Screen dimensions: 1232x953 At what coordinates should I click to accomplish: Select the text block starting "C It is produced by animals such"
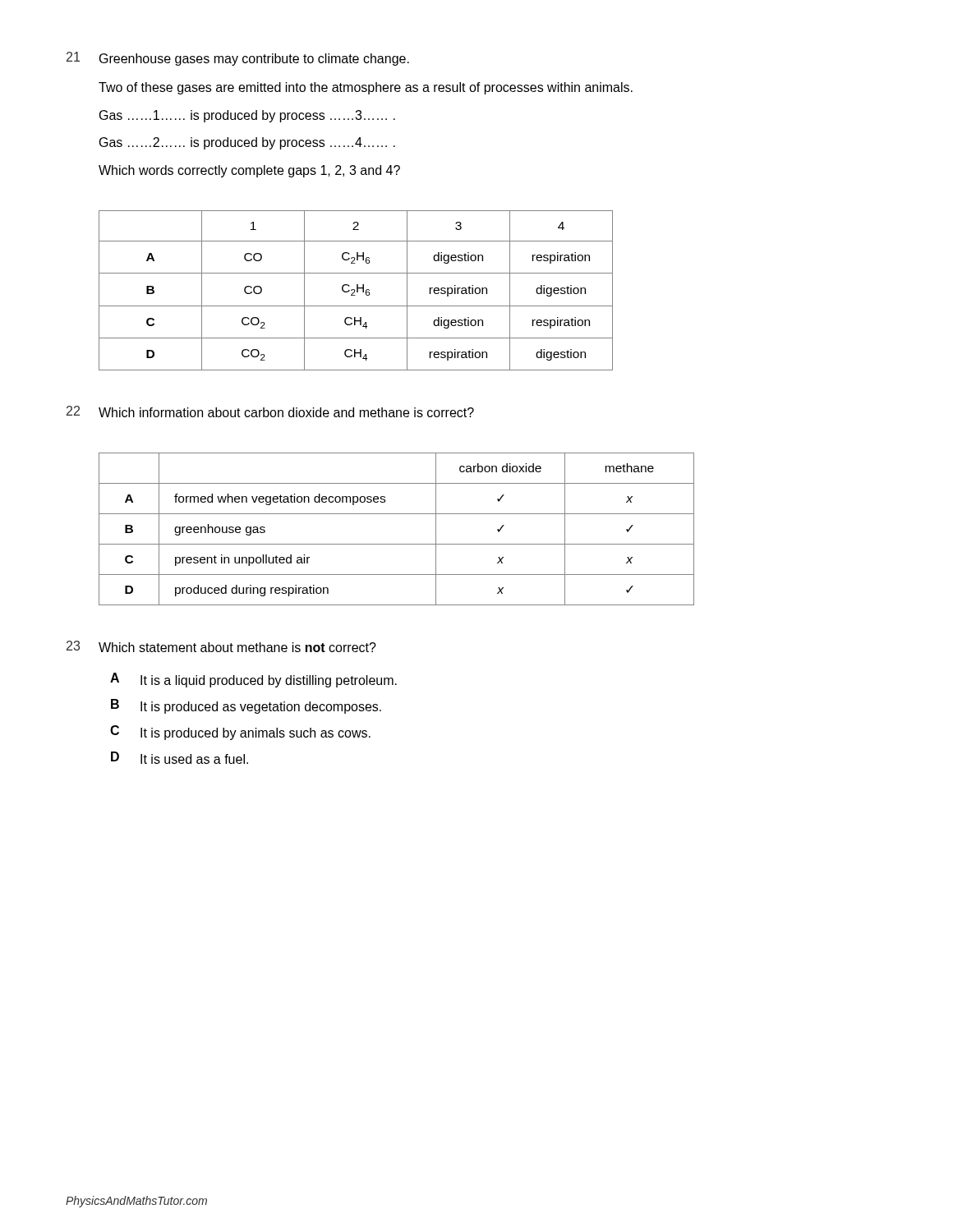[241, 733]
